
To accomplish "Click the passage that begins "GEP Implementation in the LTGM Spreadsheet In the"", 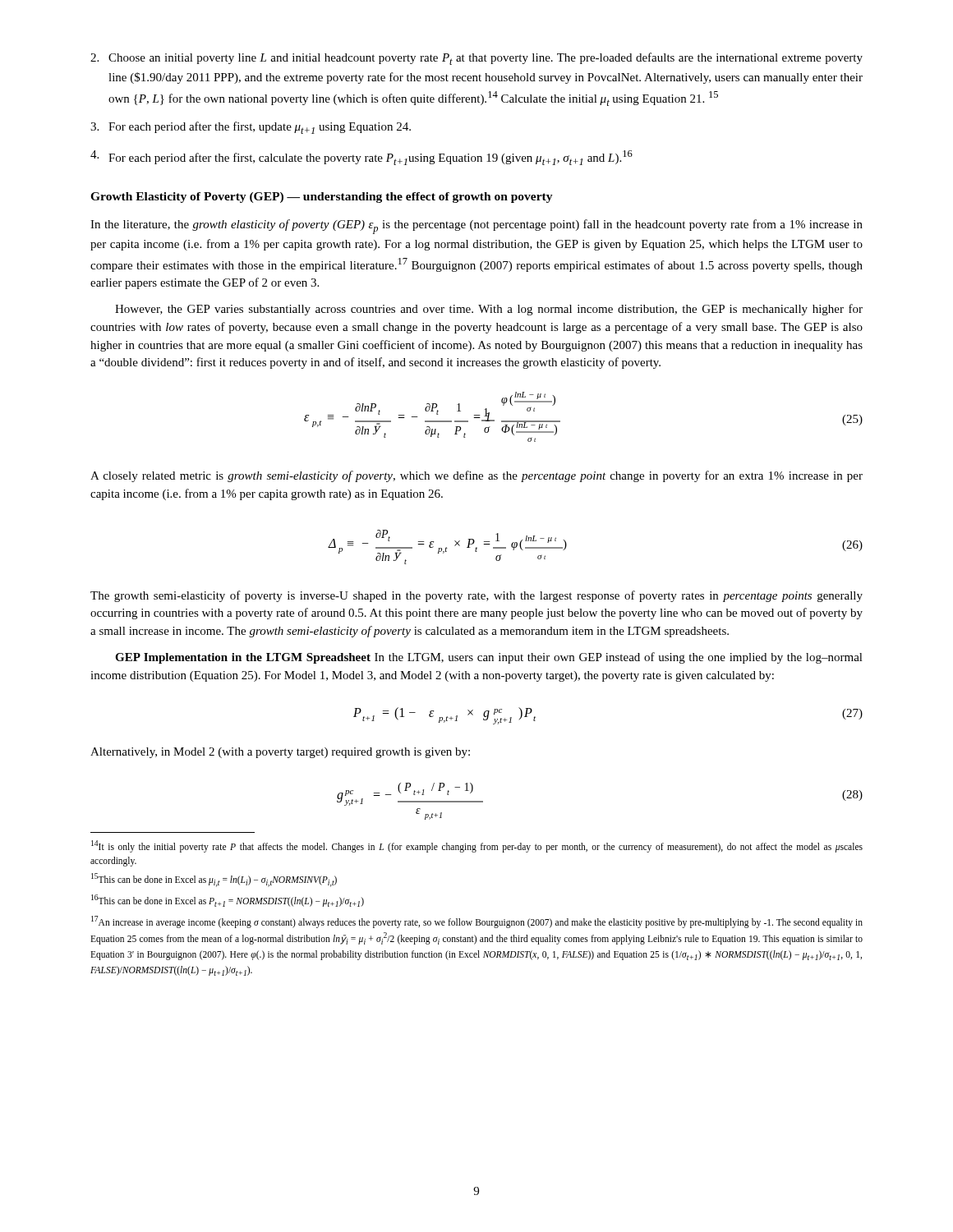I will 476,666.
